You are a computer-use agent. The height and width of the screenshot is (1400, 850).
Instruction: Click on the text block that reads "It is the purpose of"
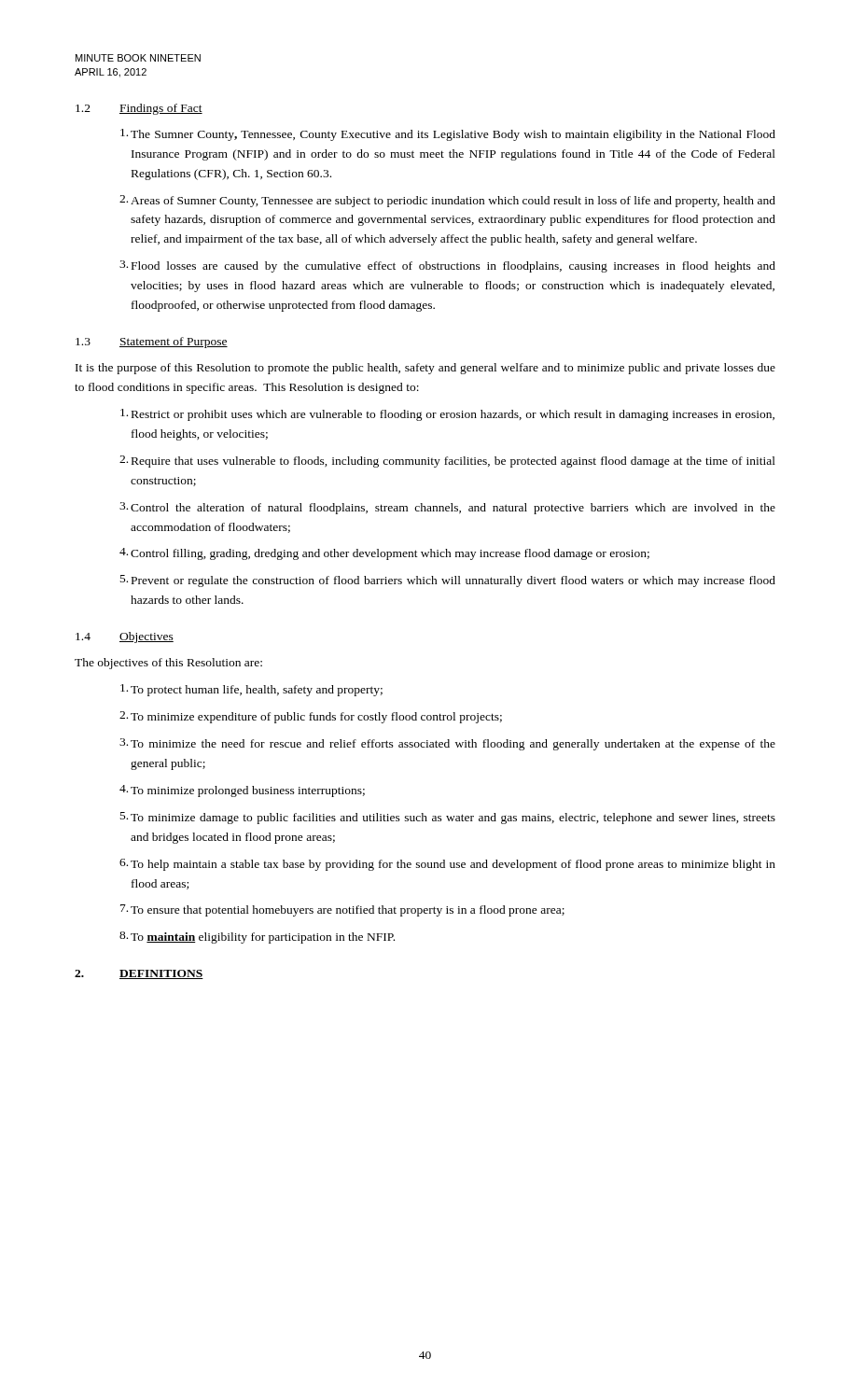[425, 377]
